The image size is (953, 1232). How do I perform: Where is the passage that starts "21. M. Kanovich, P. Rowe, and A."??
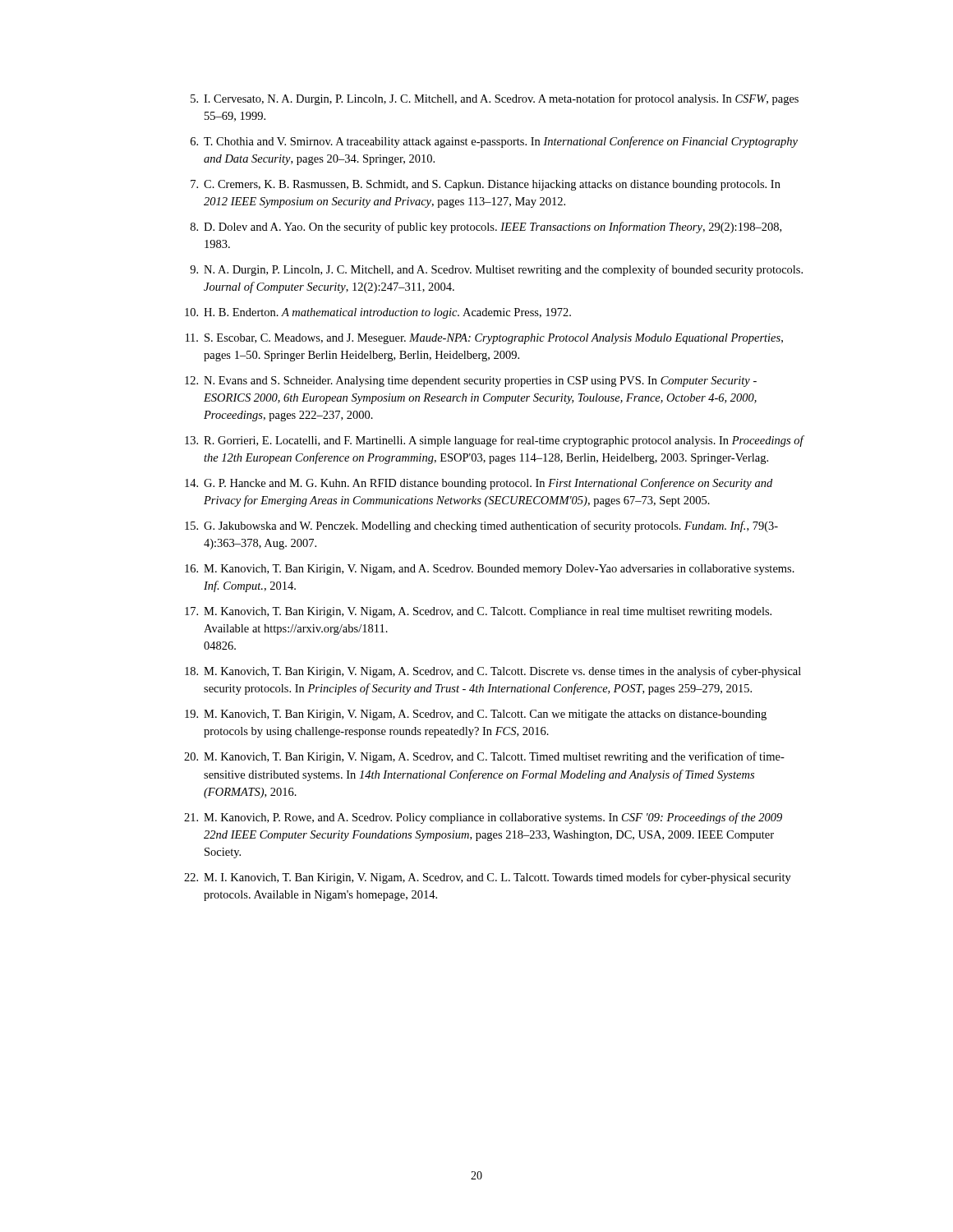[x=485, y=835]
